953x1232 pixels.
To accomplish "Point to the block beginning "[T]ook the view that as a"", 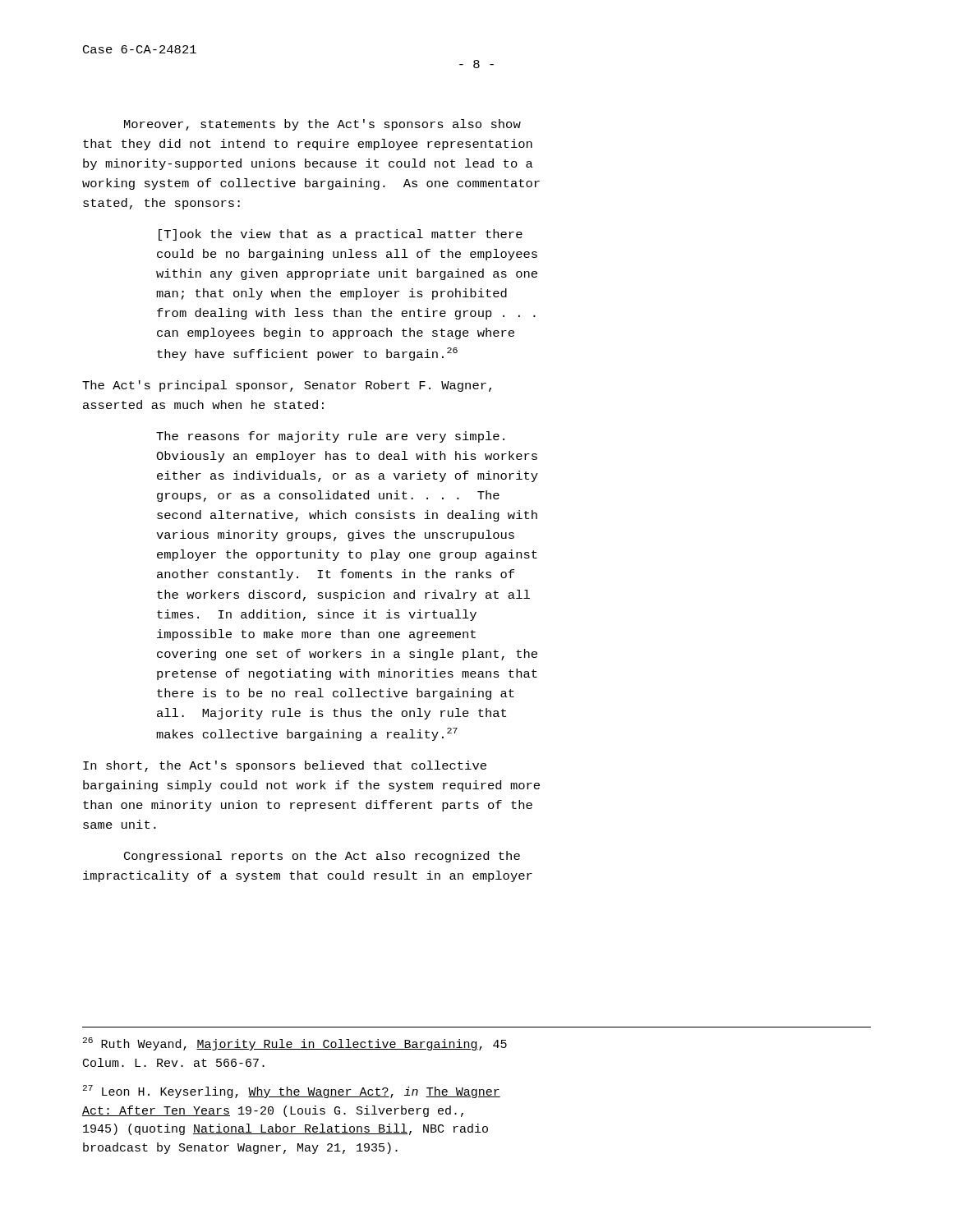I will click(x=347, y=295).
